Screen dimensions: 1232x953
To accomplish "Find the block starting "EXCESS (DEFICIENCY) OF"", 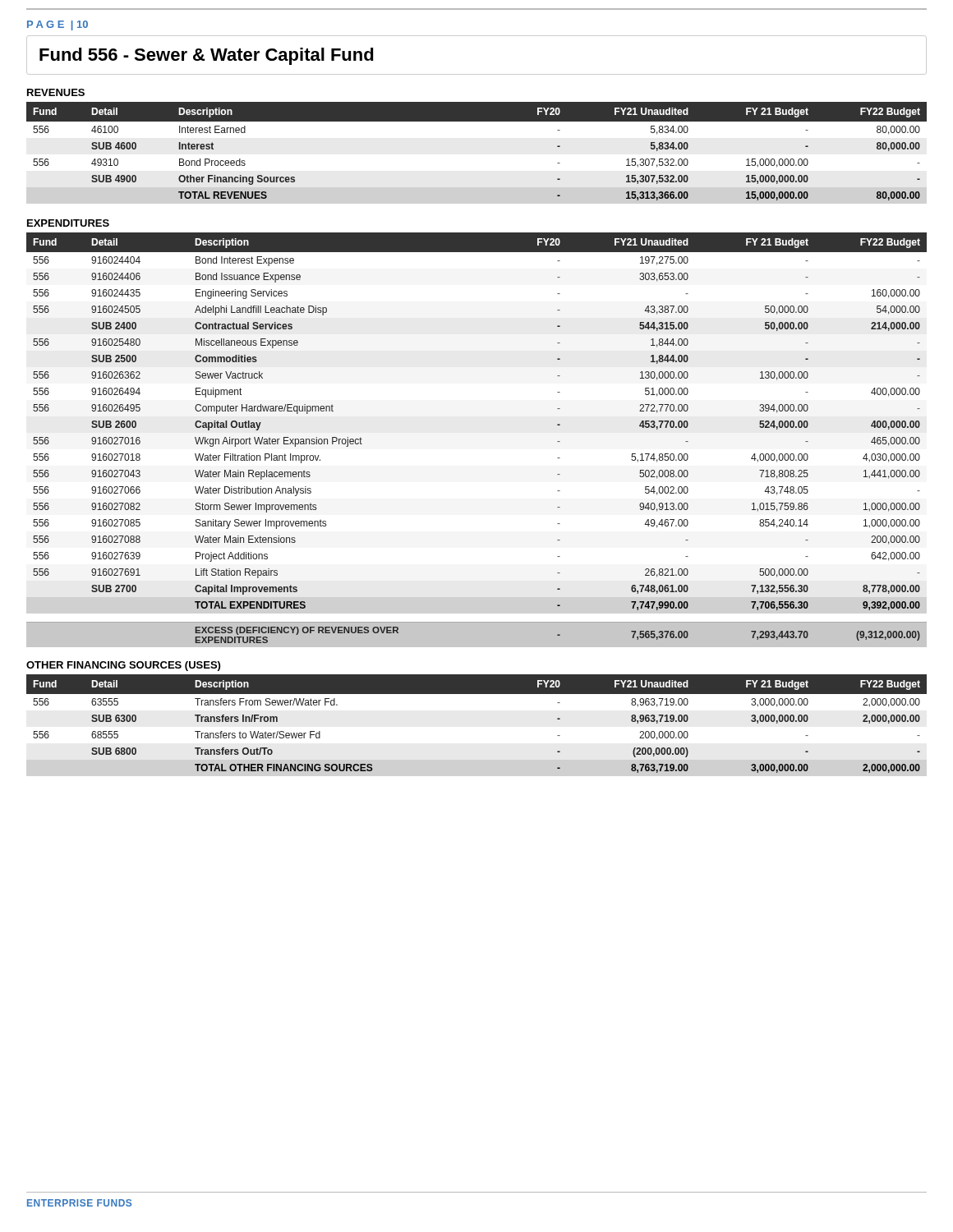I will [558, 635].
